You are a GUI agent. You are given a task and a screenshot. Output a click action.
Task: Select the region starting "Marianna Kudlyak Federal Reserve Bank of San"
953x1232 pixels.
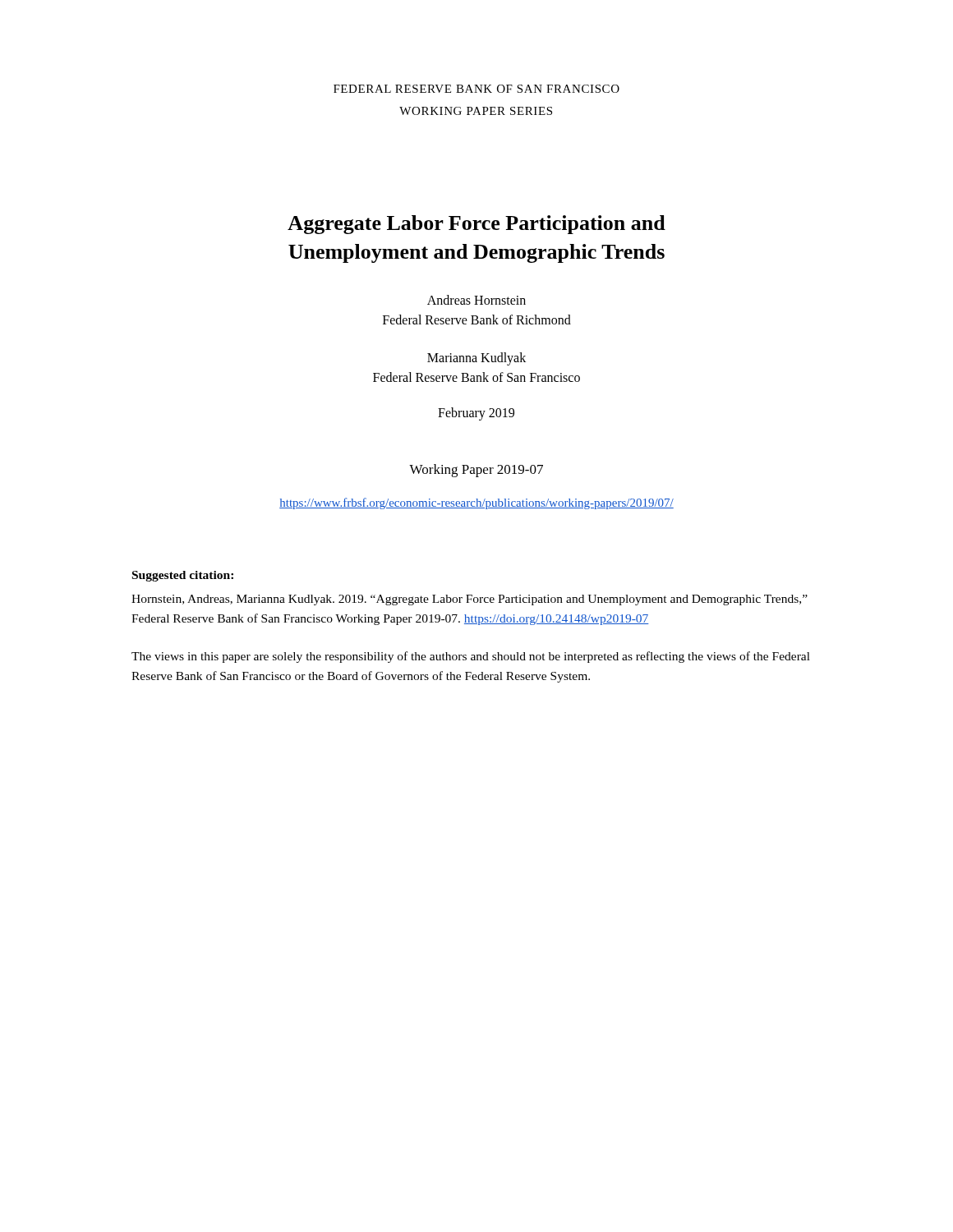pyautogui.click(x=476, y=368)
